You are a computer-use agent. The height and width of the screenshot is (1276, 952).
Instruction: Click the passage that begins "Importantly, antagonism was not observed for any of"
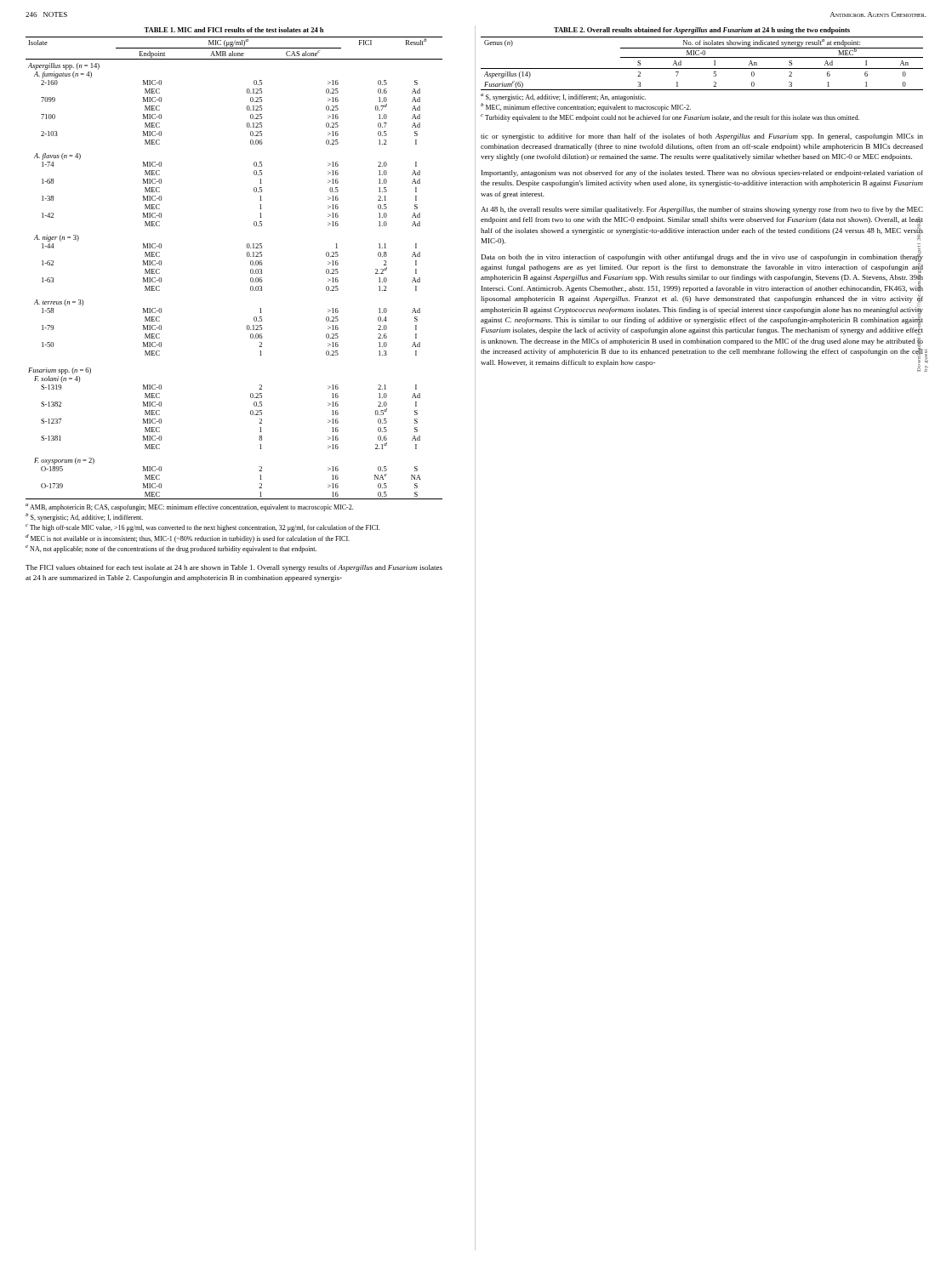coord(702,183)
